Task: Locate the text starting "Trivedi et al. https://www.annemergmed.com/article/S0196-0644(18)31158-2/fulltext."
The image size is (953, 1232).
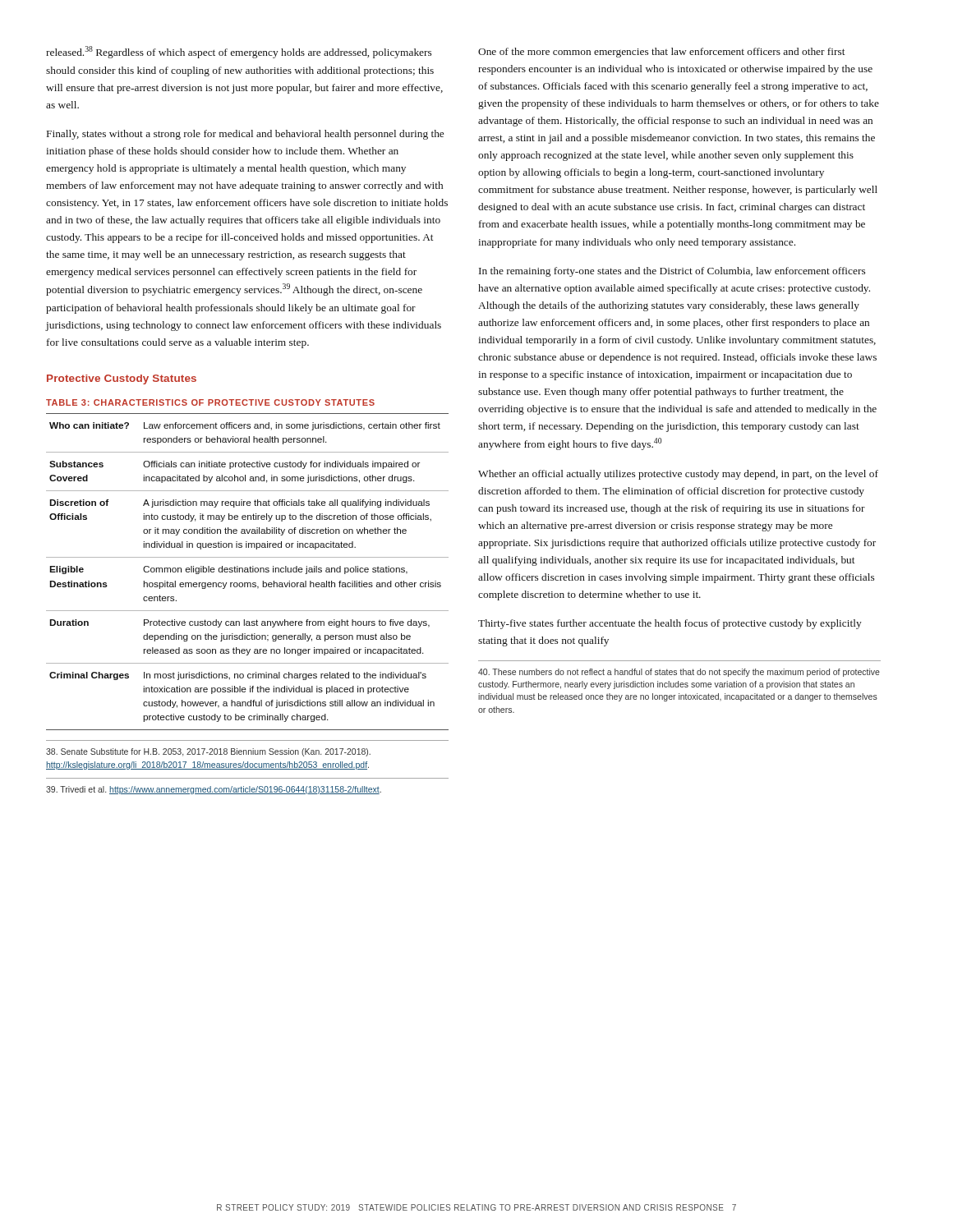Action: [x=214, y=789]
